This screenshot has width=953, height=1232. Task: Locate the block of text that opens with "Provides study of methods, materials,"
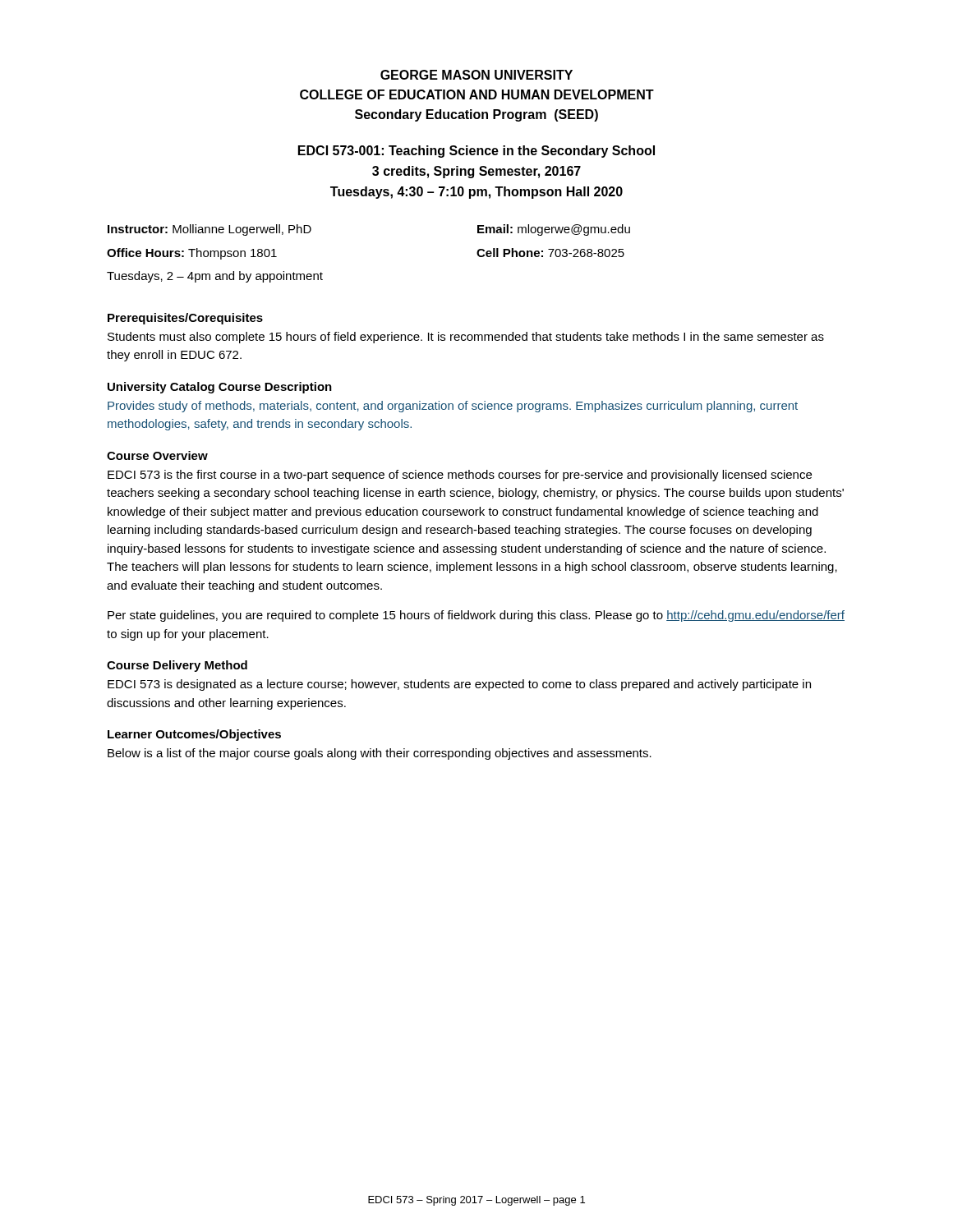(452, 415)
